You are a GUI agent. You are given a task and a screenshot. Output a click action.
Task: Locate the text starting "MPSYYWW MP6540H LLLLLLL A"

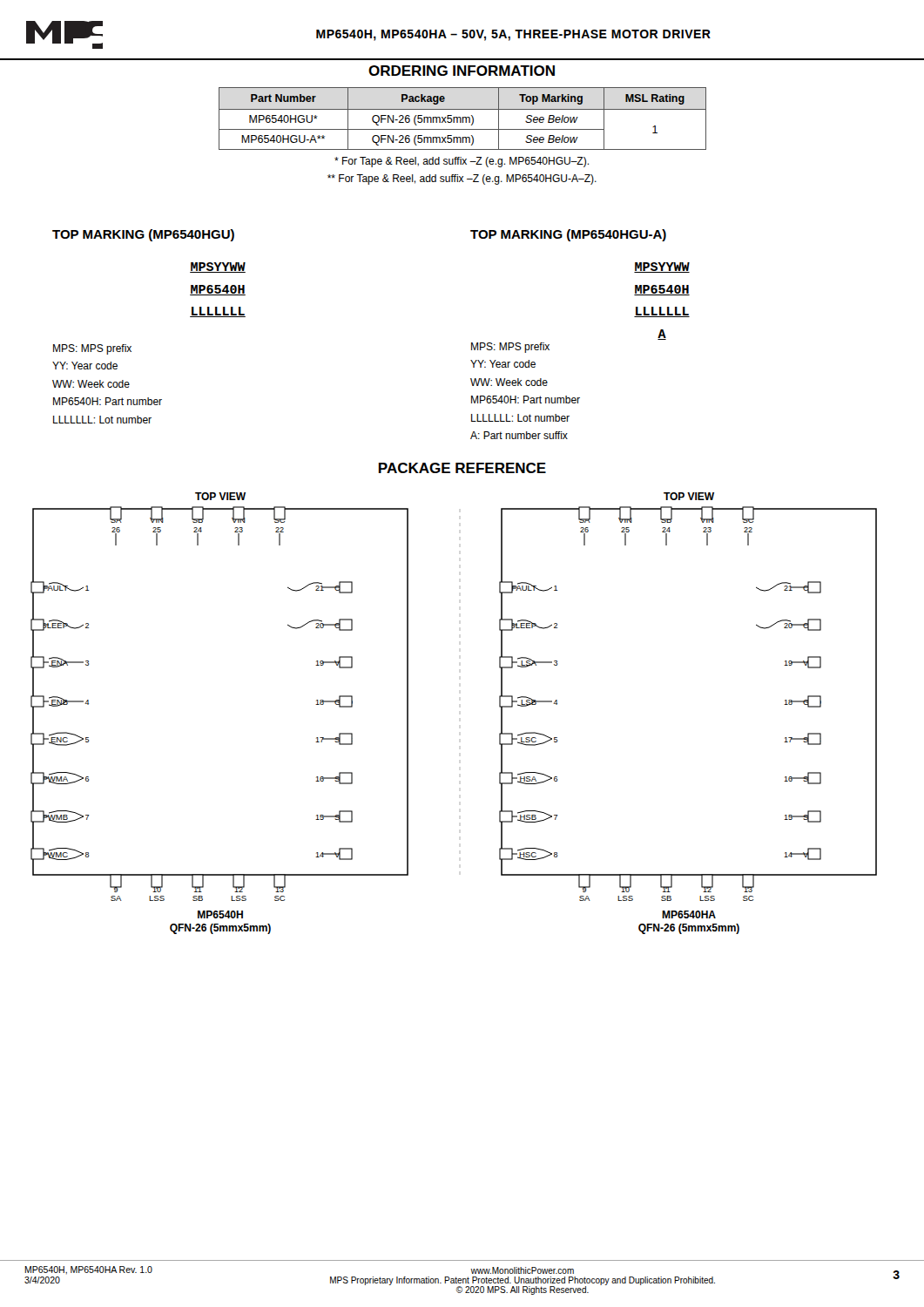[662, 302]
